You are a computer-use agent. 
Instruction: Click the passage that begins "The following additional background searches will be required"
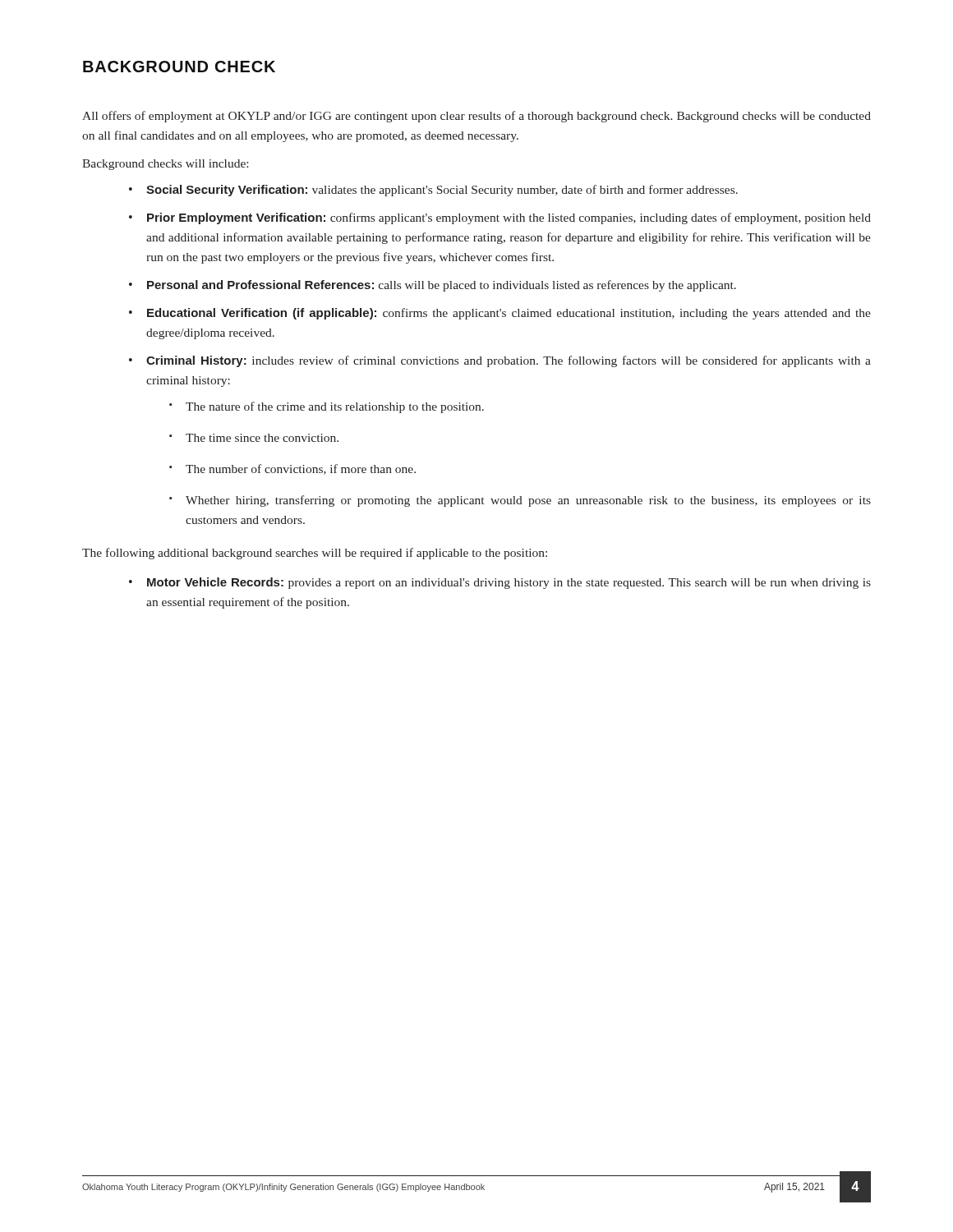tap(315, 553)
